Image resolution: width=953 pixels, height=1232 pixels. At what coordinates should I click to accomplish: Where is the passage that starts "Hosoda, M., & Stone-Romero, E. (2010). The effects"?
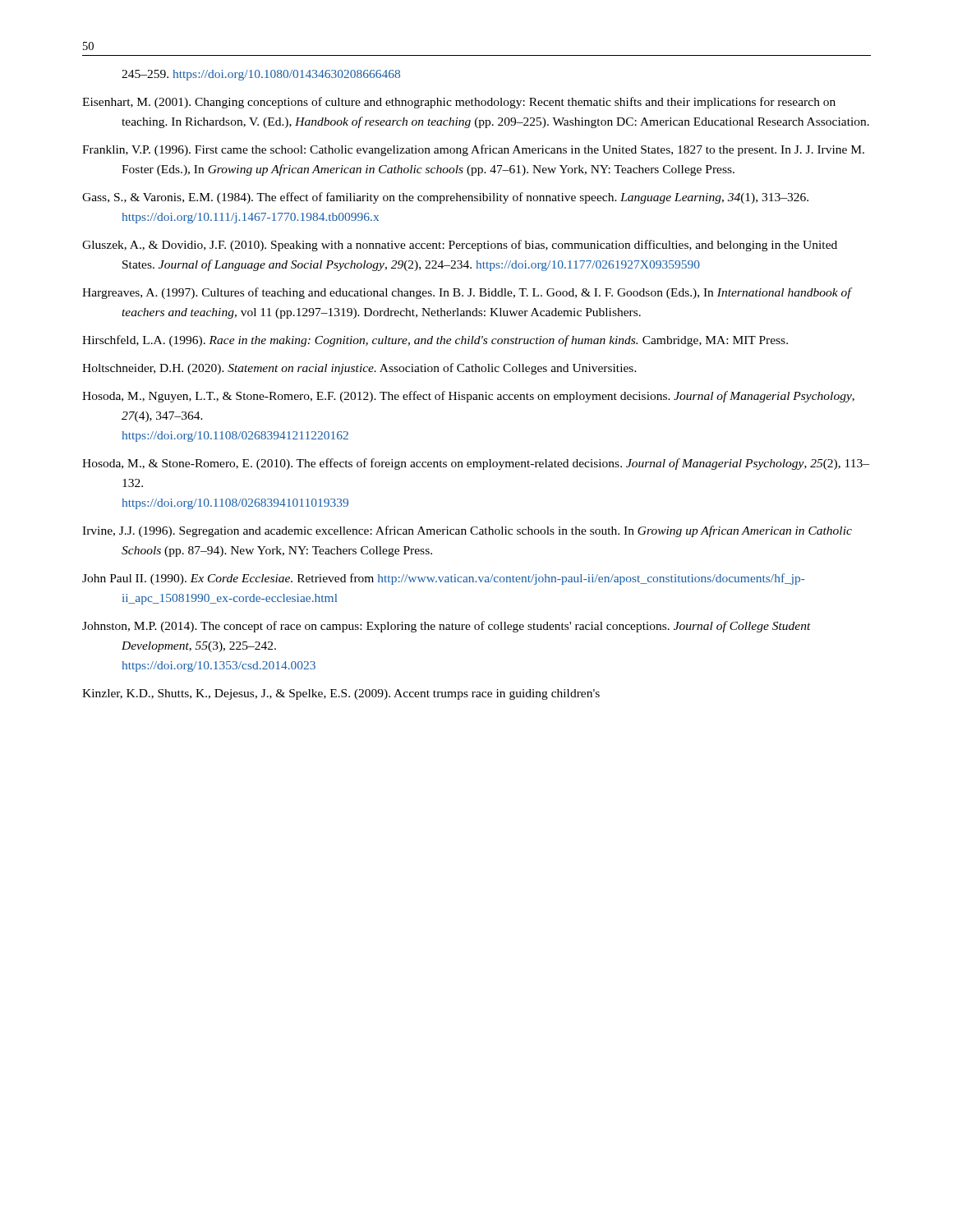(476, 464)
